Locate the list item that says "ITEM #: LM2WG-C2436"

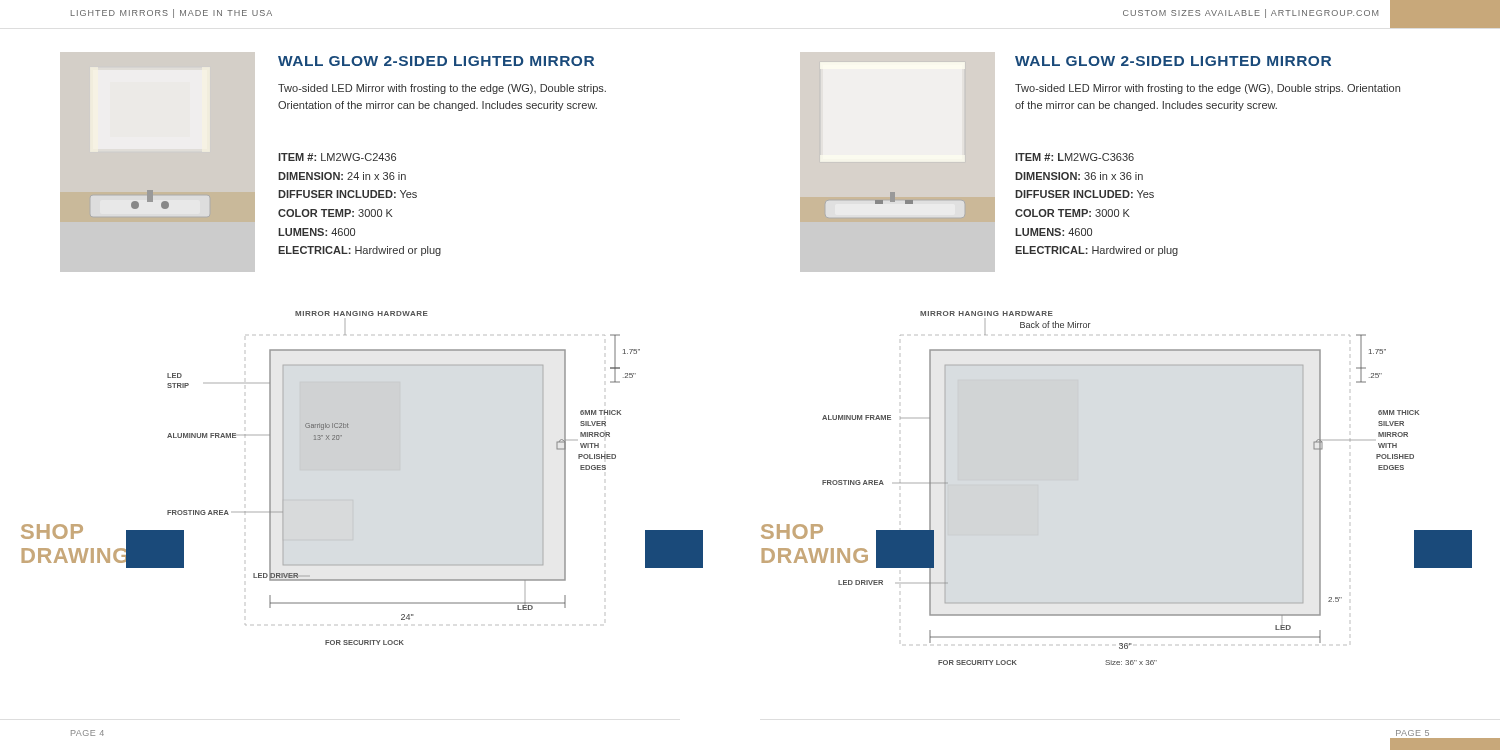[337, 157]
